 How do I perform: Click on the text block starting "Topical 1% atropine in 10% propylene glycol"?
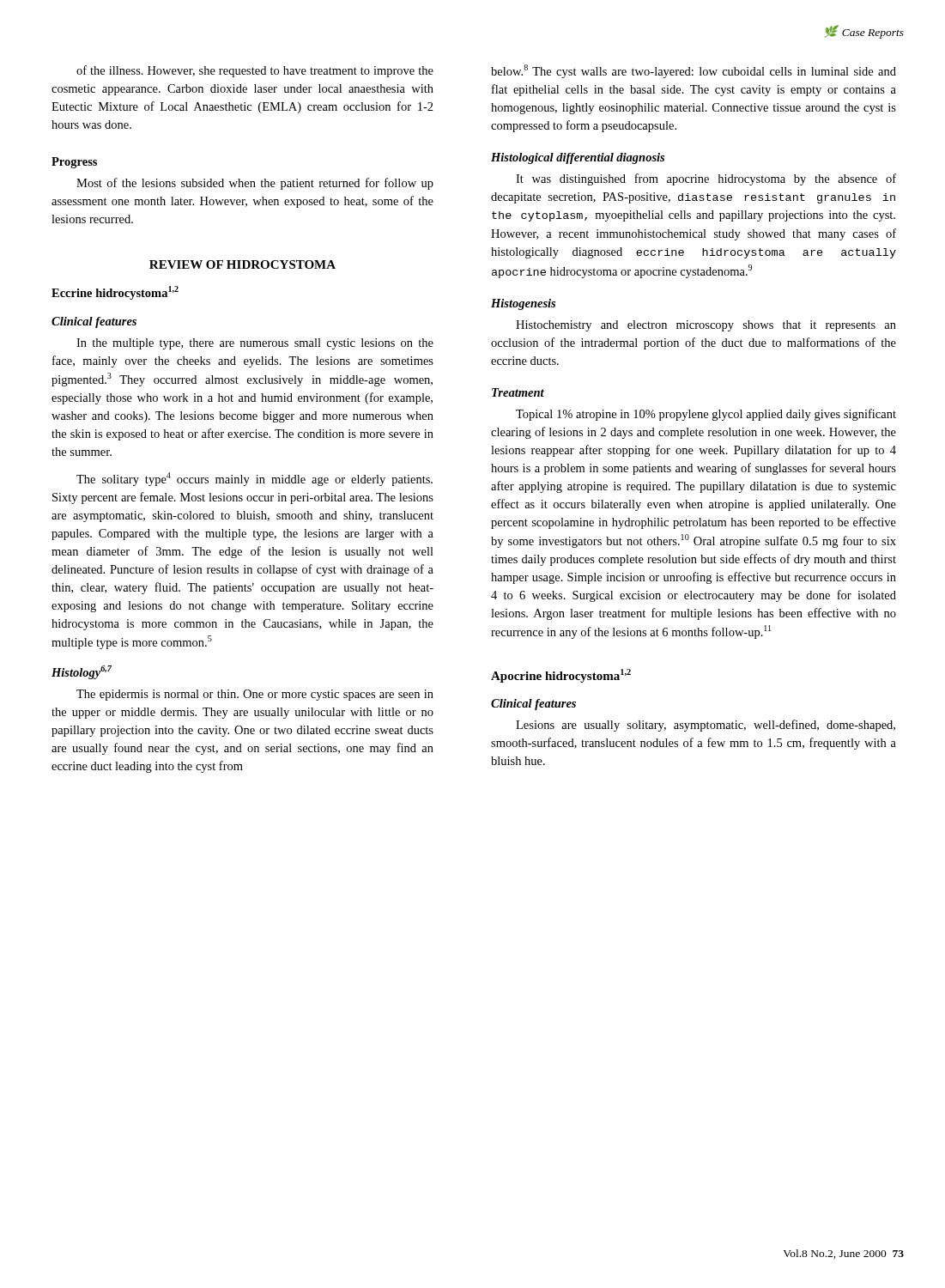tap(693, 523)
